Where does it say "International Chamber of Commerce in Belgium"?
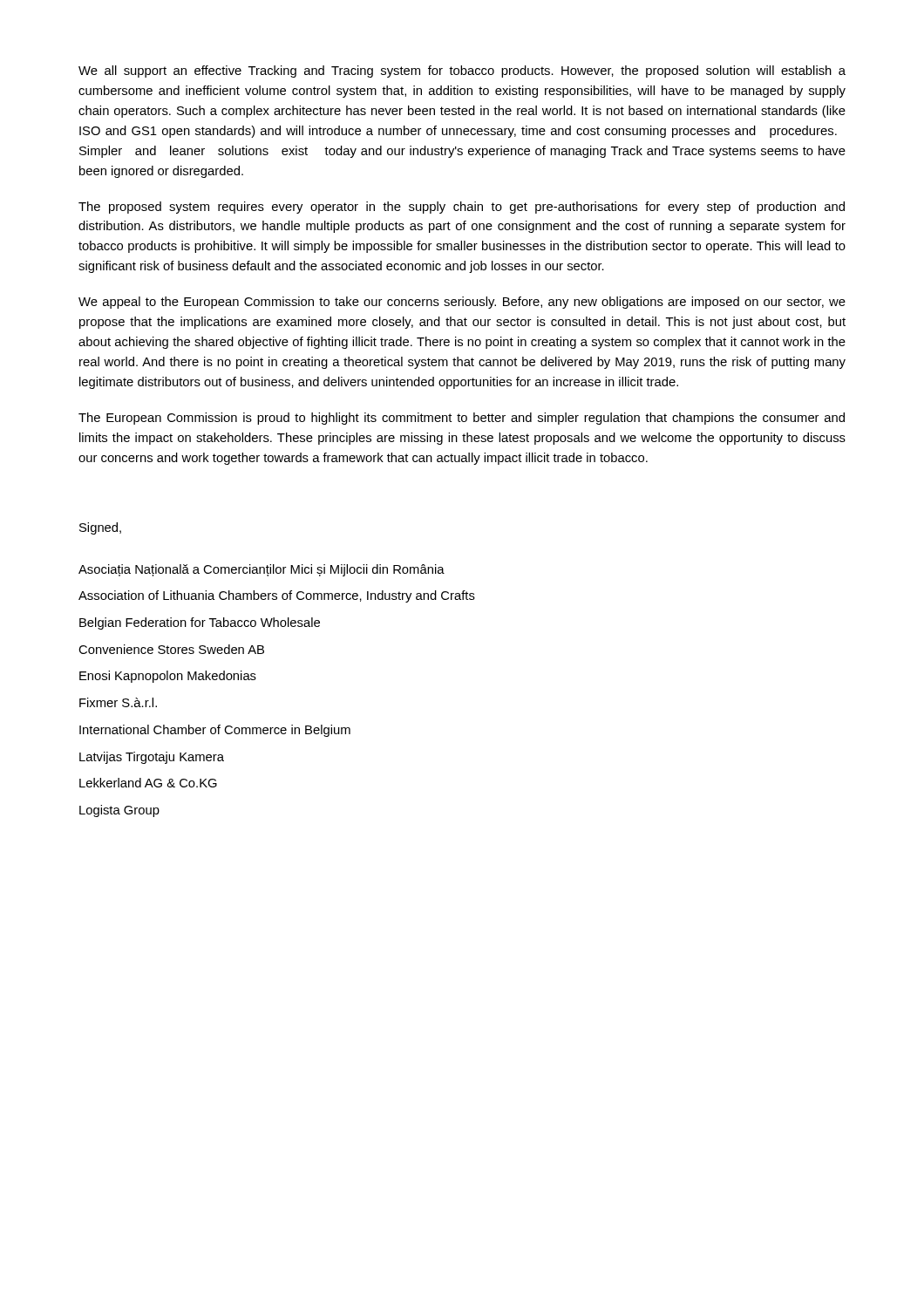 pos(215,730)
